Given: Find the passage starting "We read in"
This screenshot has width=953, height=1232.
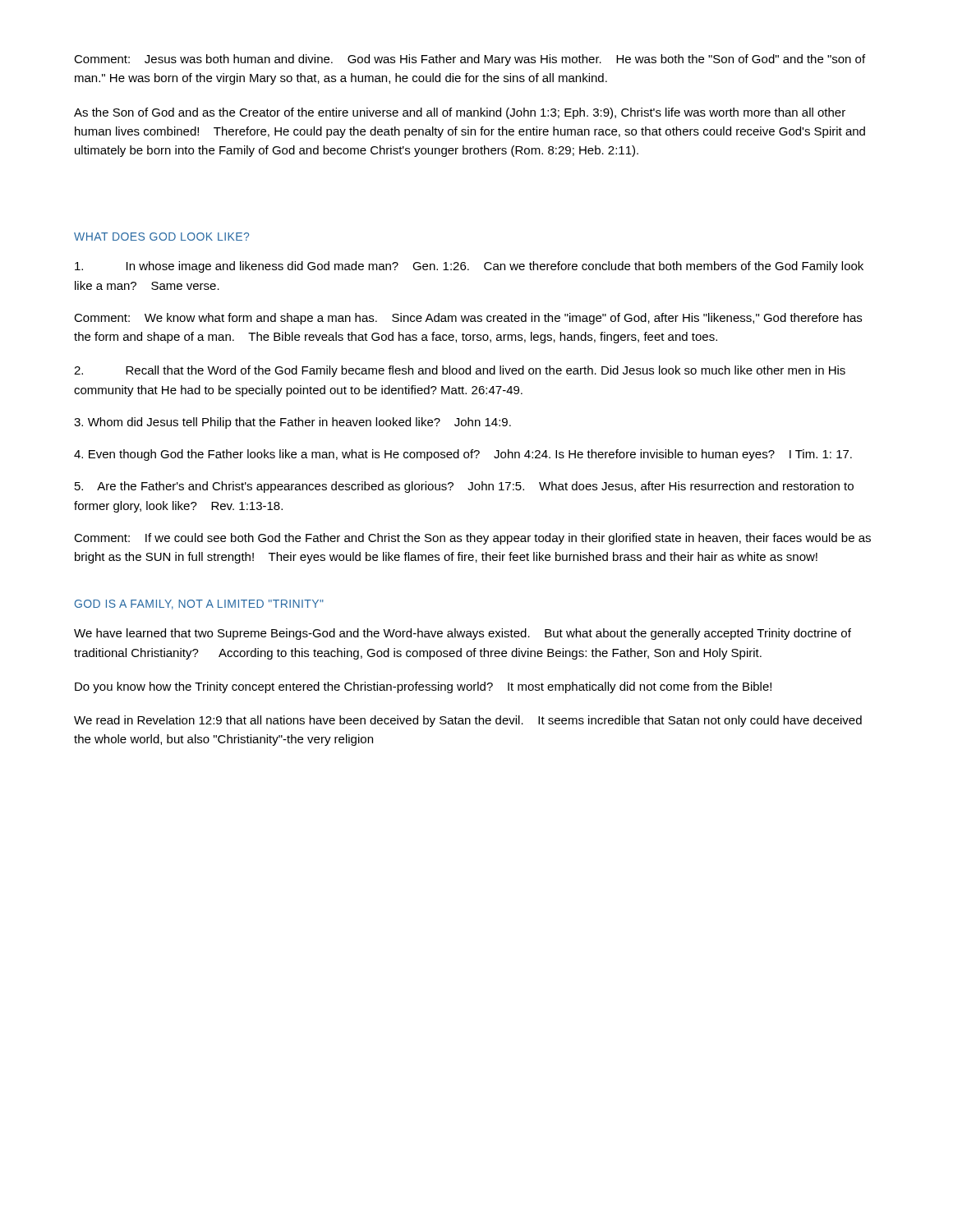Looking at the screenshot, I should tap(468, 729).
